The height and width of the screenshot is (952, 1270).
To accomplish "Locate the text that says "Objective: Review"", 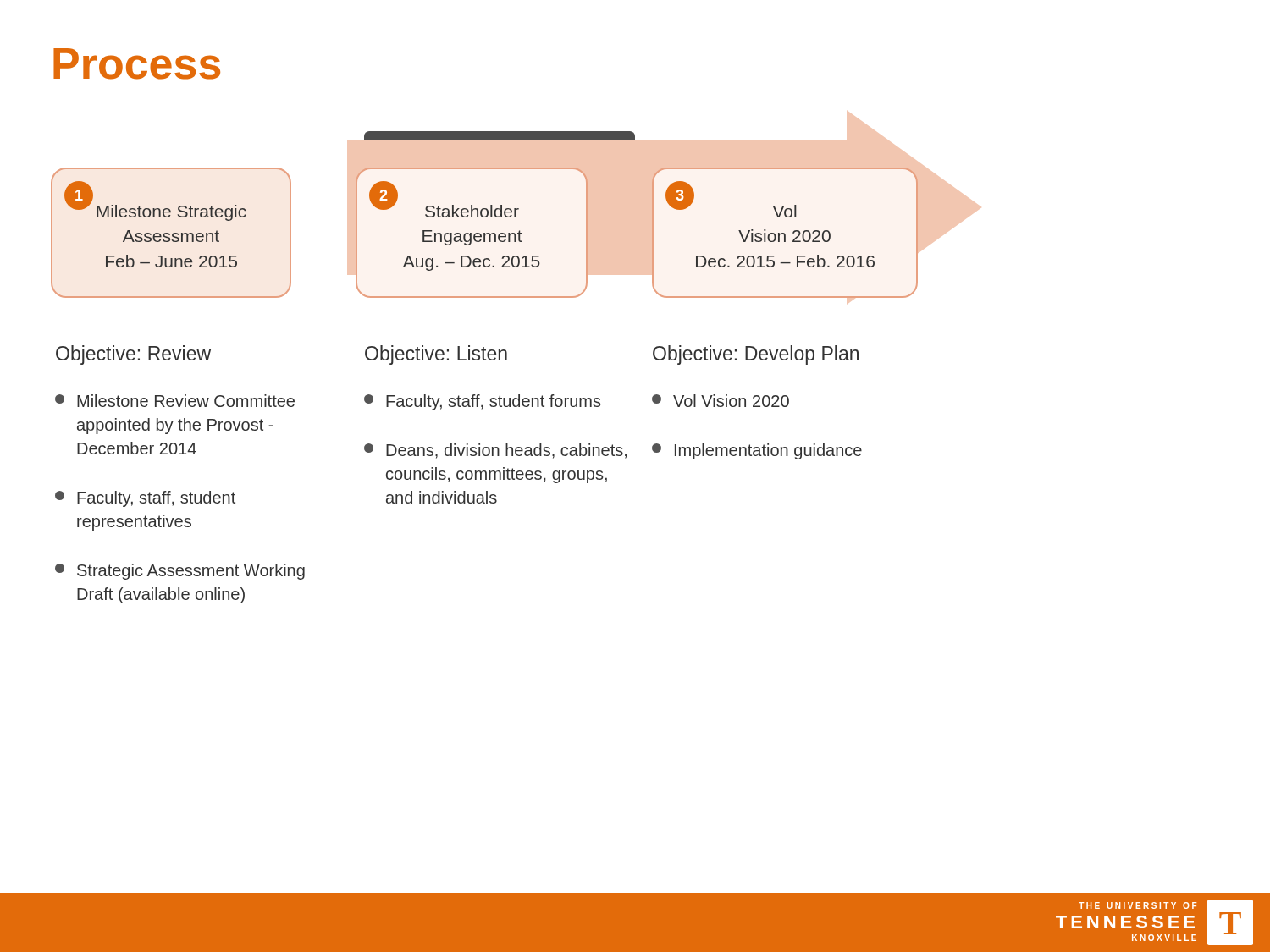I will tap(133, 354).
